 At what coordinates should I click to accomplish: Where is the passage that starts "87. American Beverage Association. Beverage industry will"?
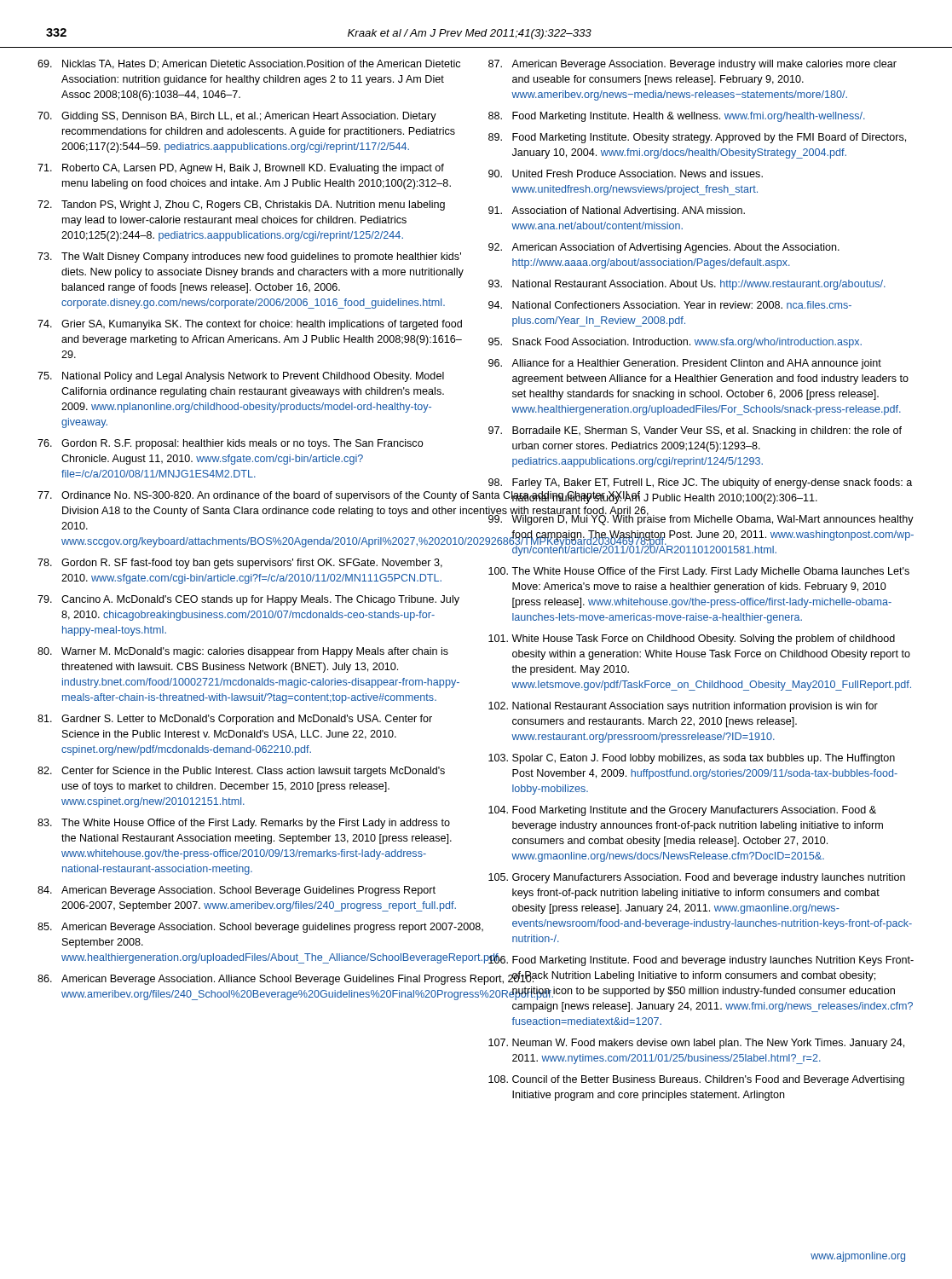(x=701, y=79)
